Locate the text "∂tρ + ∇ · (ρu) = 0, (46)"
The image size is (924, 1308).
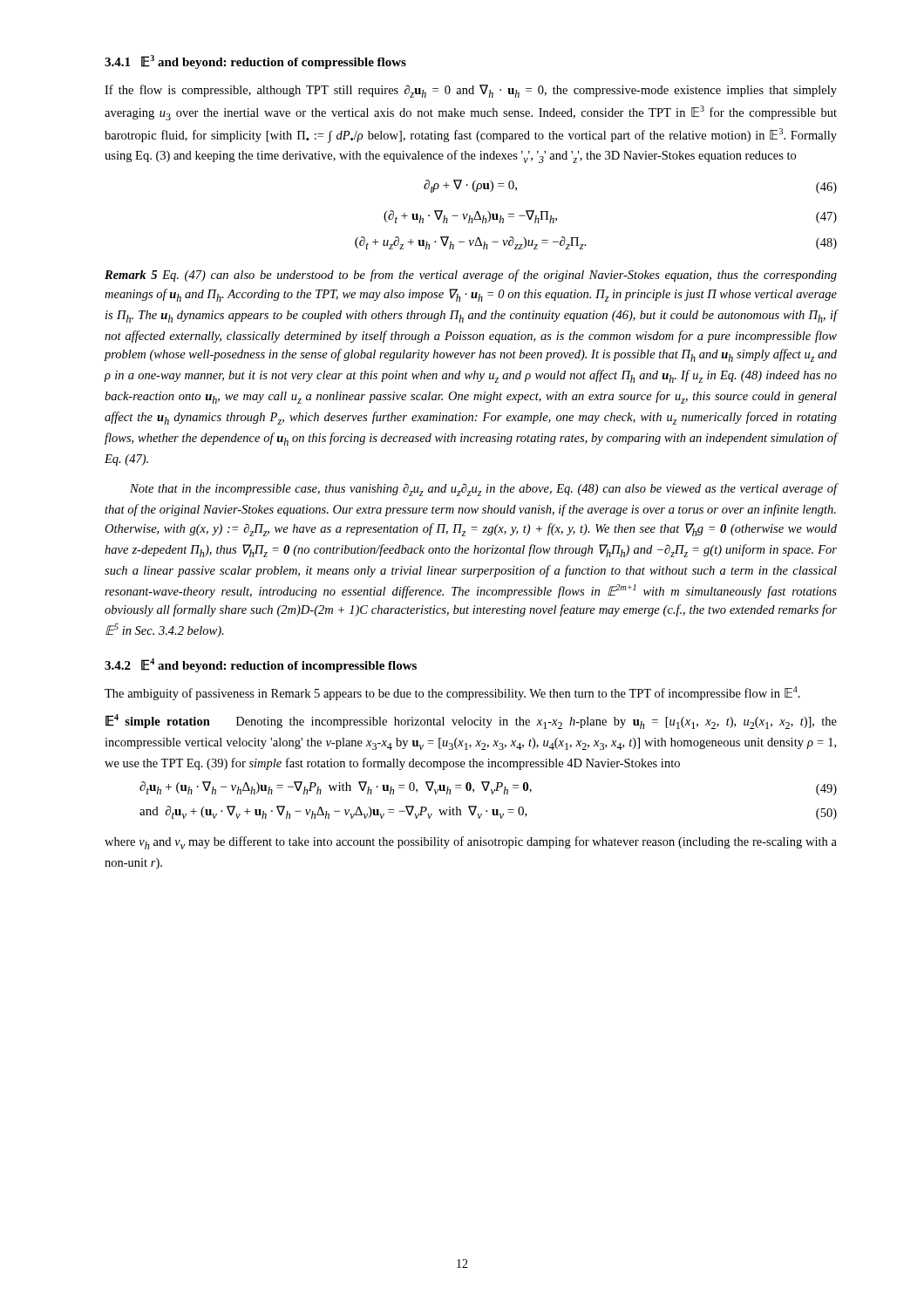pyautogui.click(x=471, y=187)
